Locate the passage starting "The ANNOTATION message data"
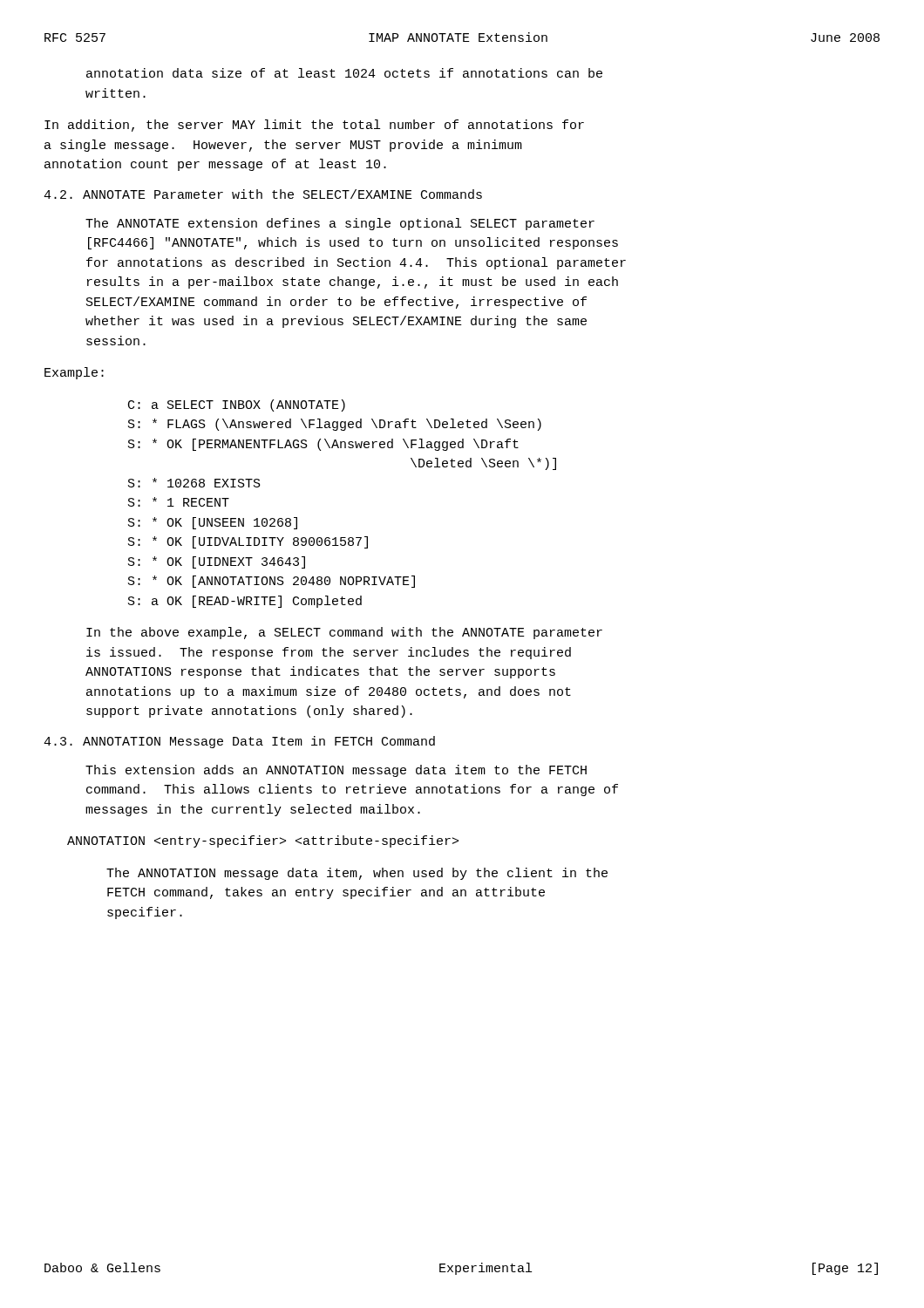Viewport: 924px width, 1308px height. coord(357,893)
